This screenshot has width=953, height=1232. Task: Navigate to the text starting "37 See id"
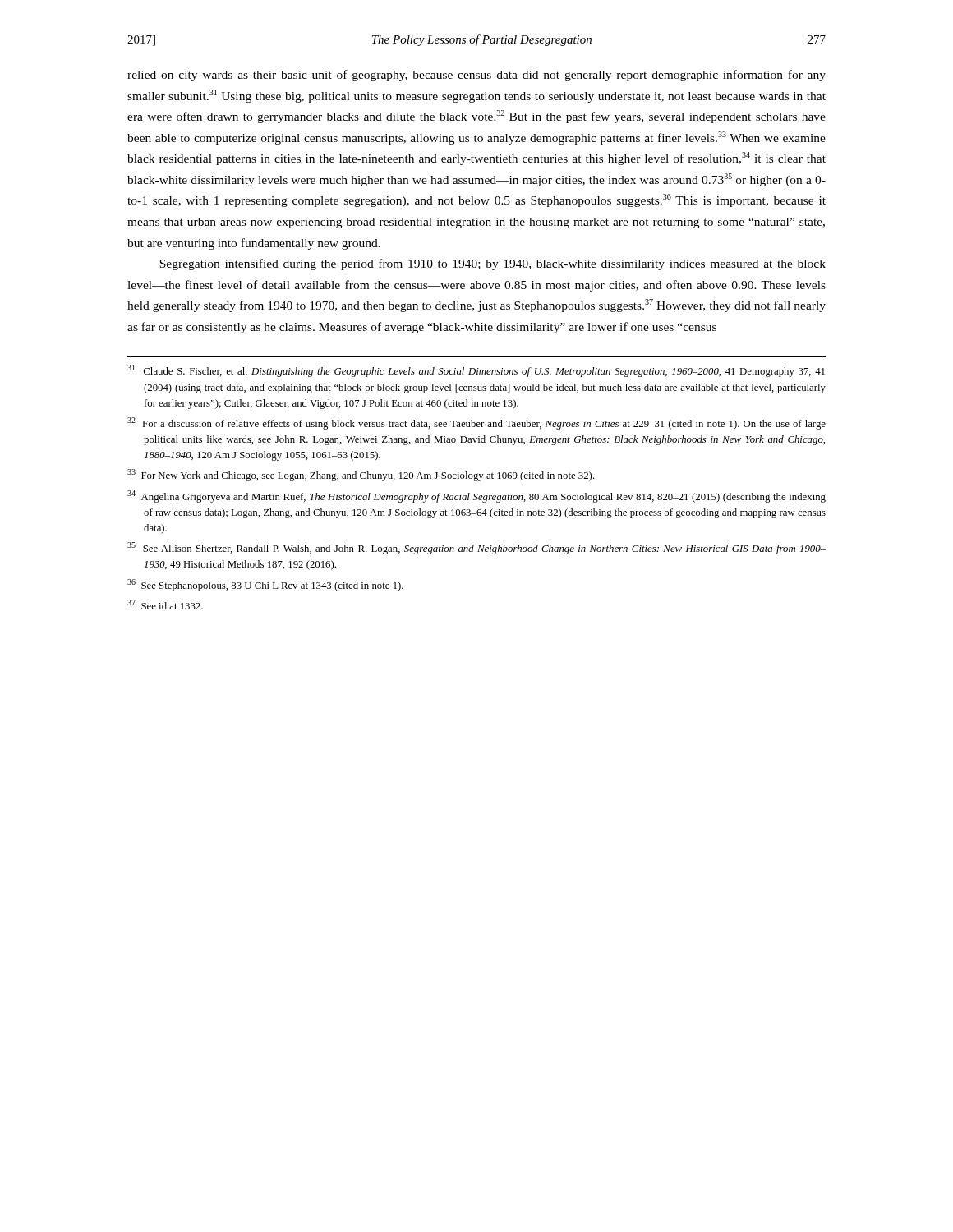coord(165,605)
